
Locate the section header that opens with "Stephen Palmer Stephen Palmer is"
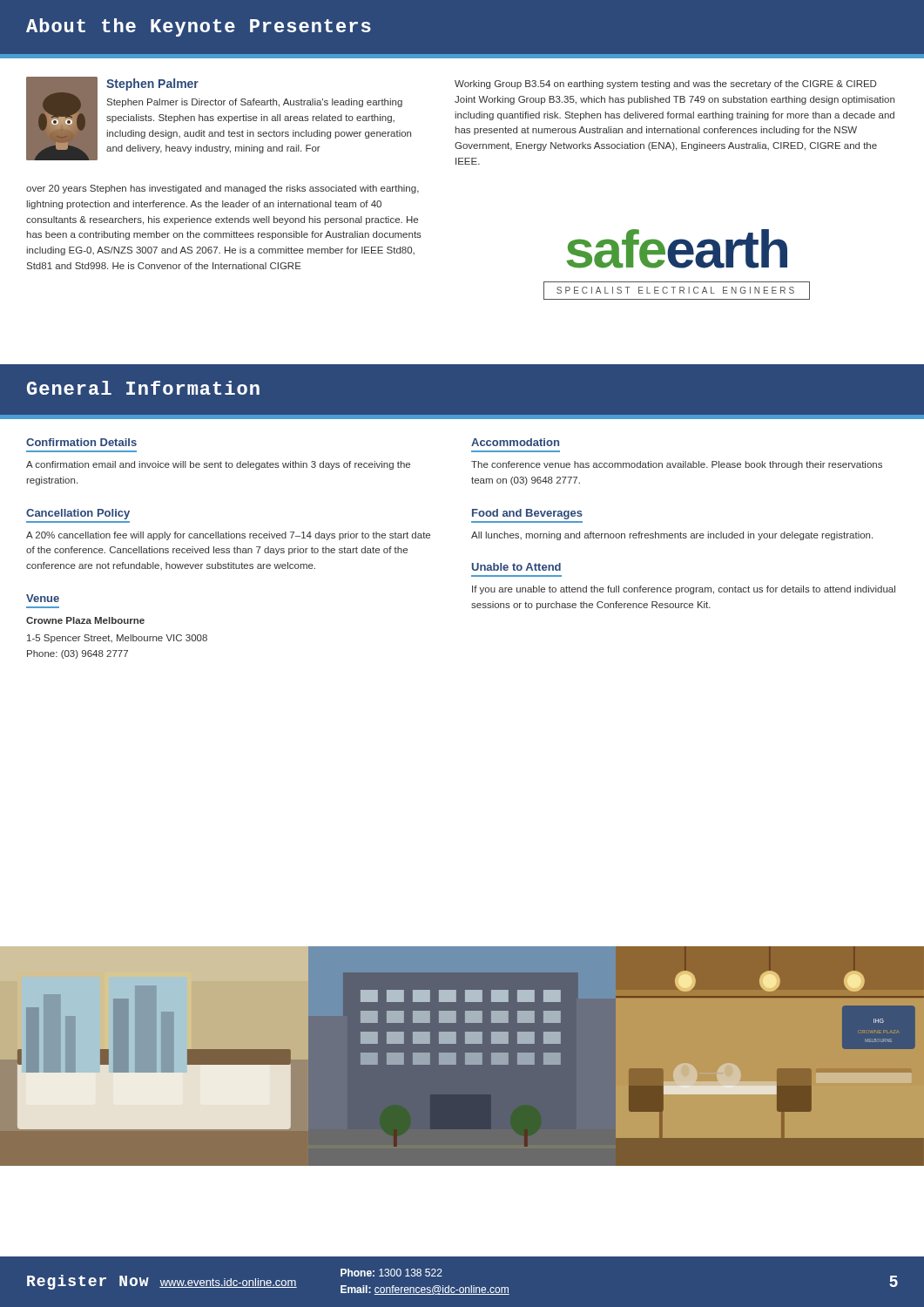tap(263, 117)
